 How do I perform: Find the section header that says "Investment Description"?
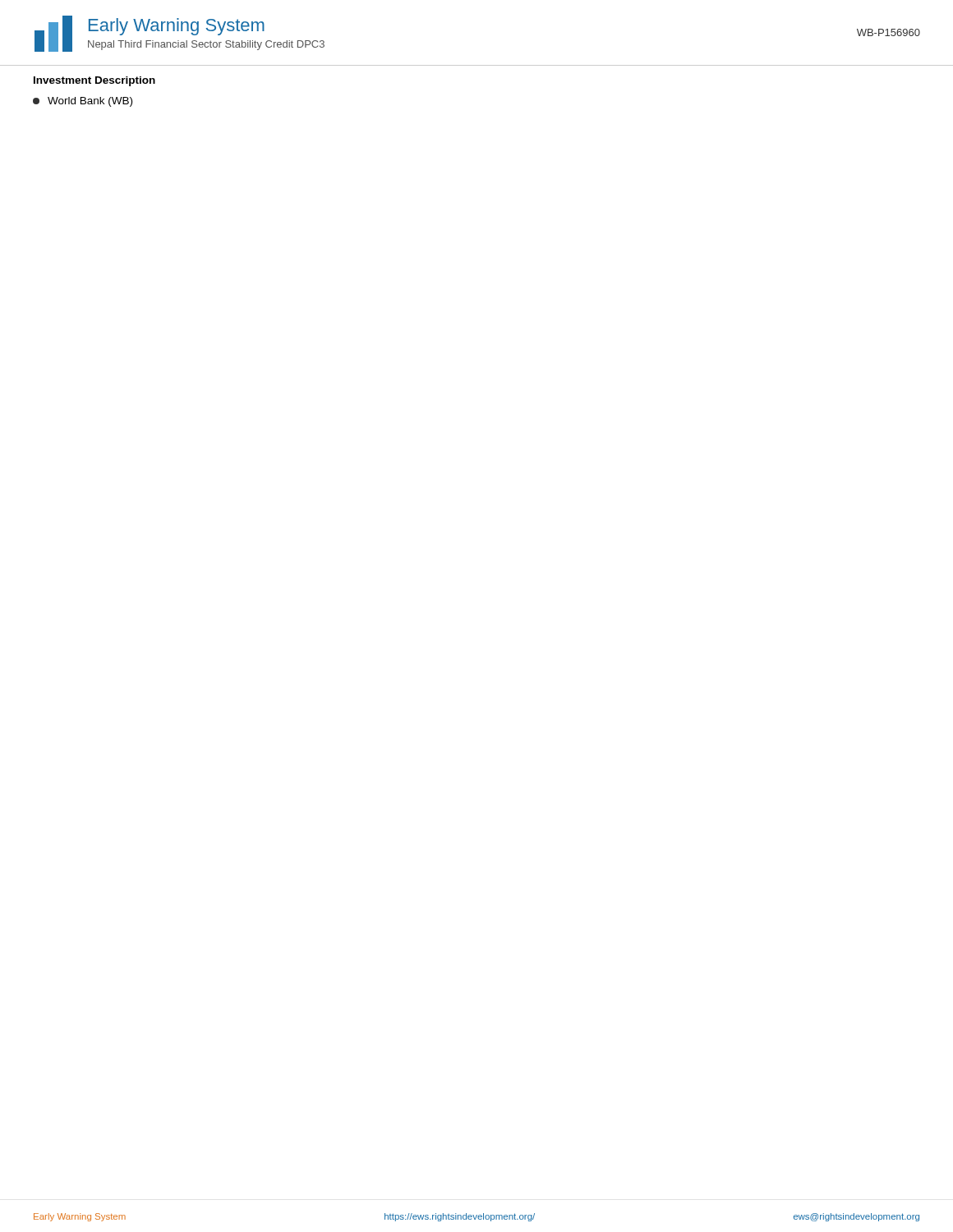[x=94, y=80]
